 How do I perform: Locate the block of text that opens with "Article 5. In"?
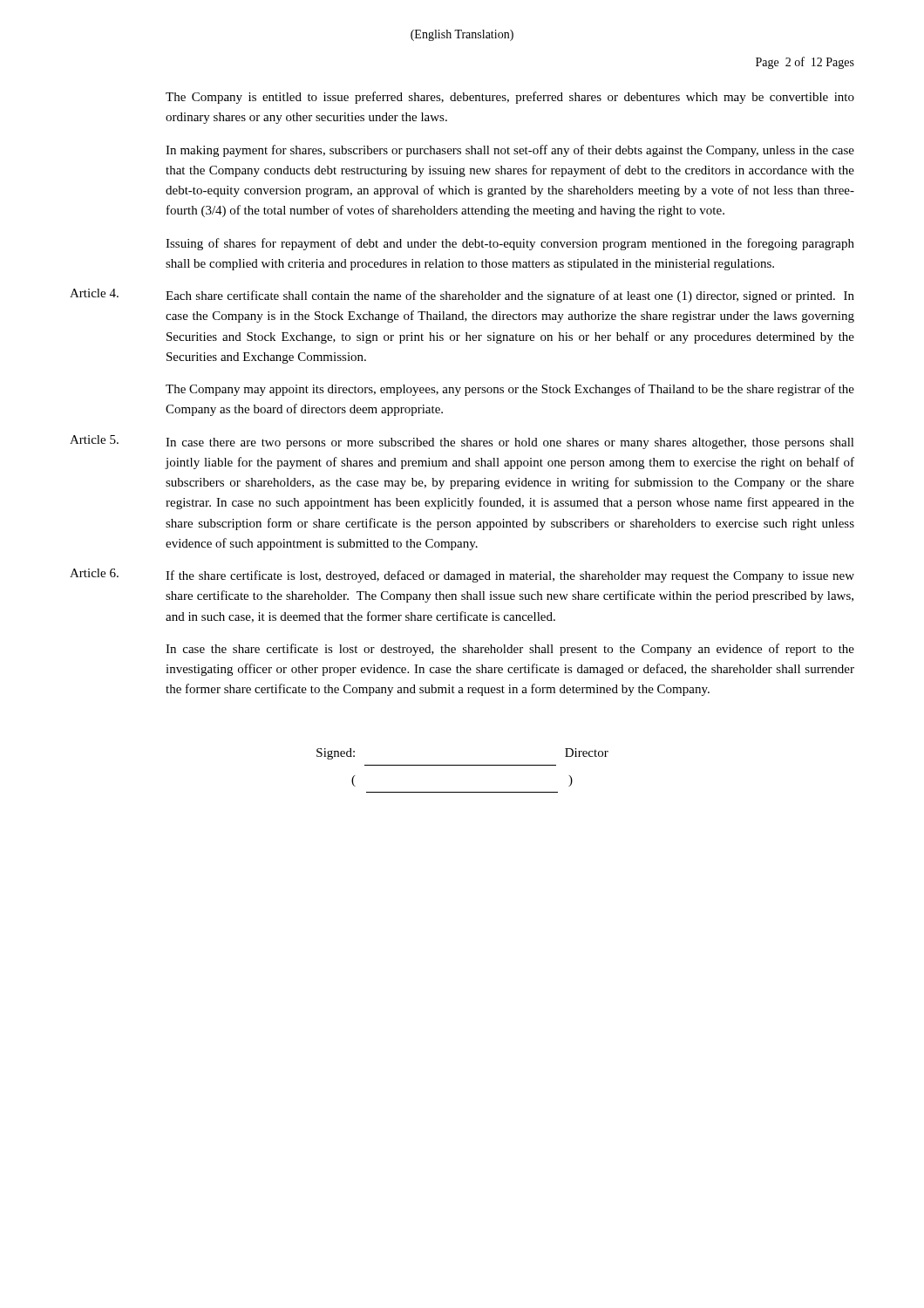pos(462,499)
